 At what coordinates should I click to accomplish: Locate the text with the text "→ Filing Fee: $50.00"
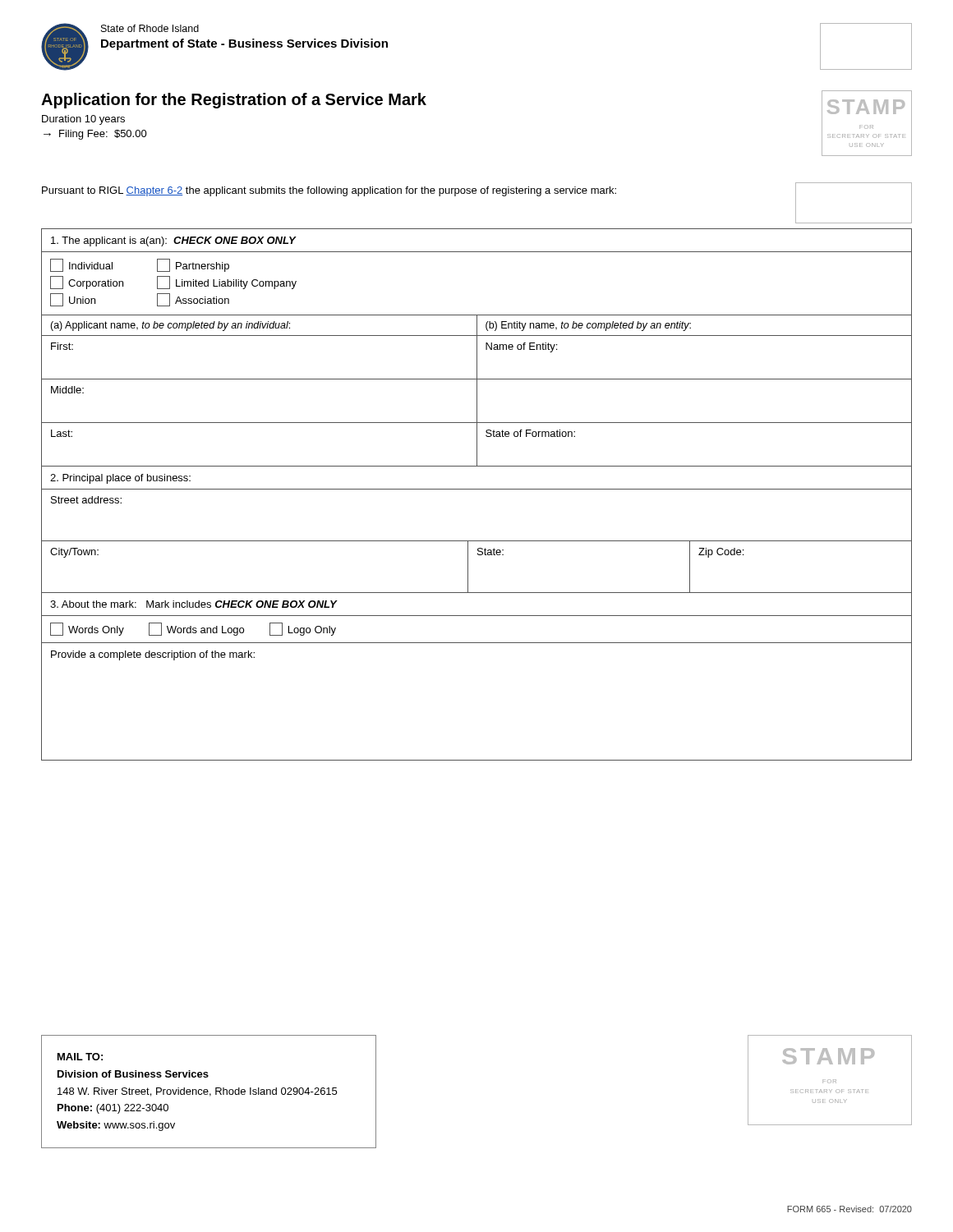[x=94, y=133]
